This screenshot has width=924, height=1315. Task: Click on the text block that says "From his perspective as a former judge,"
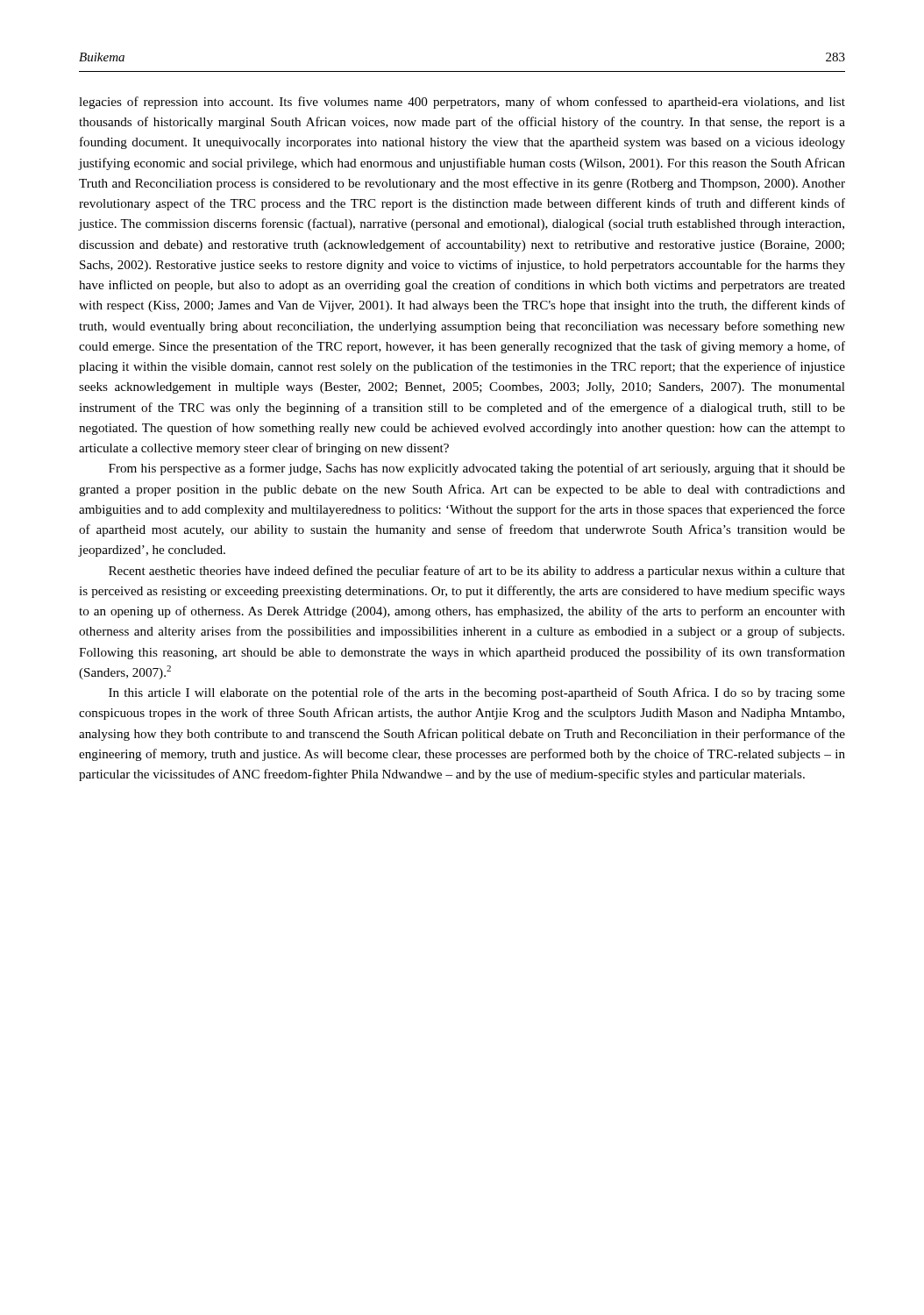[462, 509]
